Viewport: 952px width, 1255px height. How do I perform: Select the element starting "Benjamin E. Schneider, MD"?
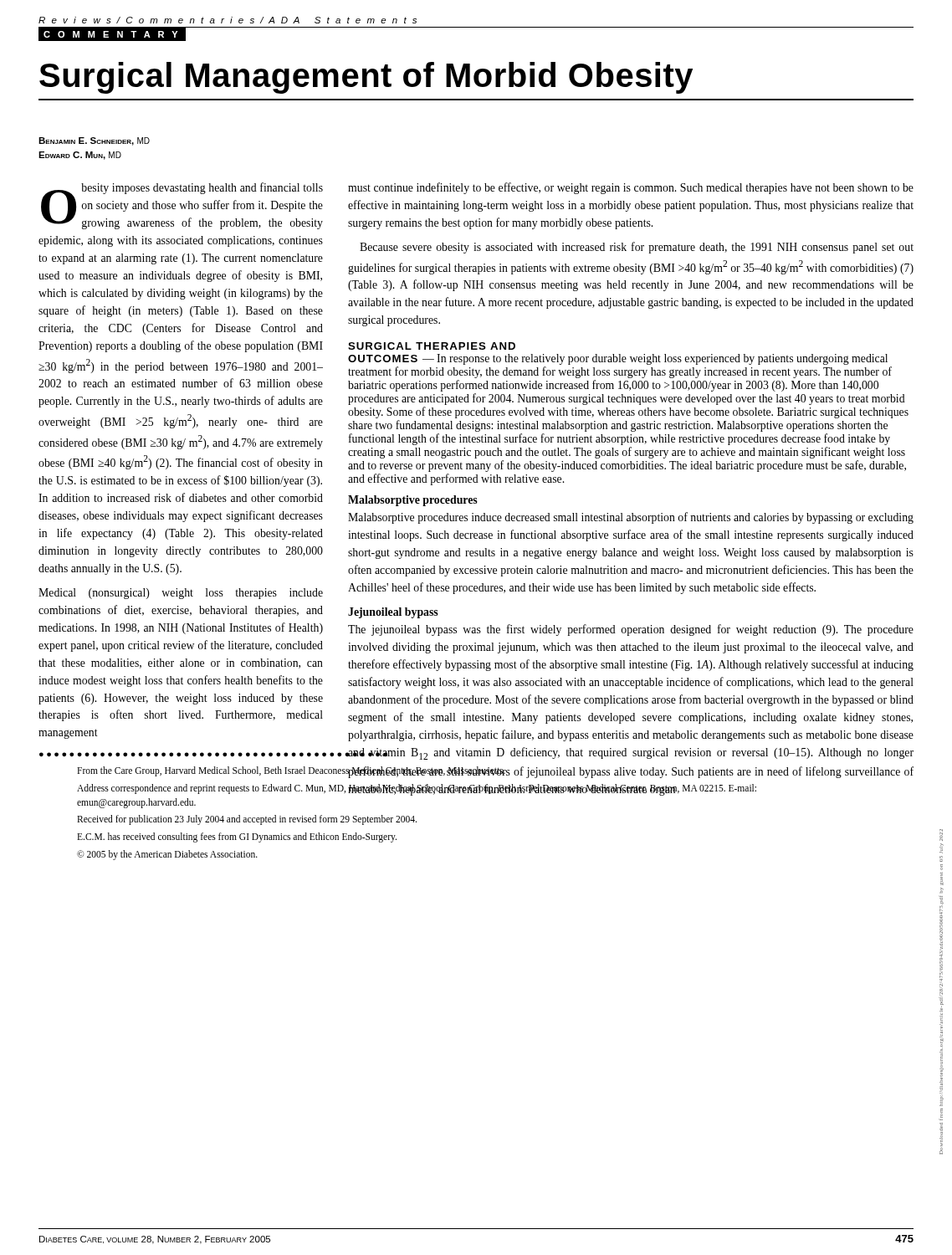94,141
